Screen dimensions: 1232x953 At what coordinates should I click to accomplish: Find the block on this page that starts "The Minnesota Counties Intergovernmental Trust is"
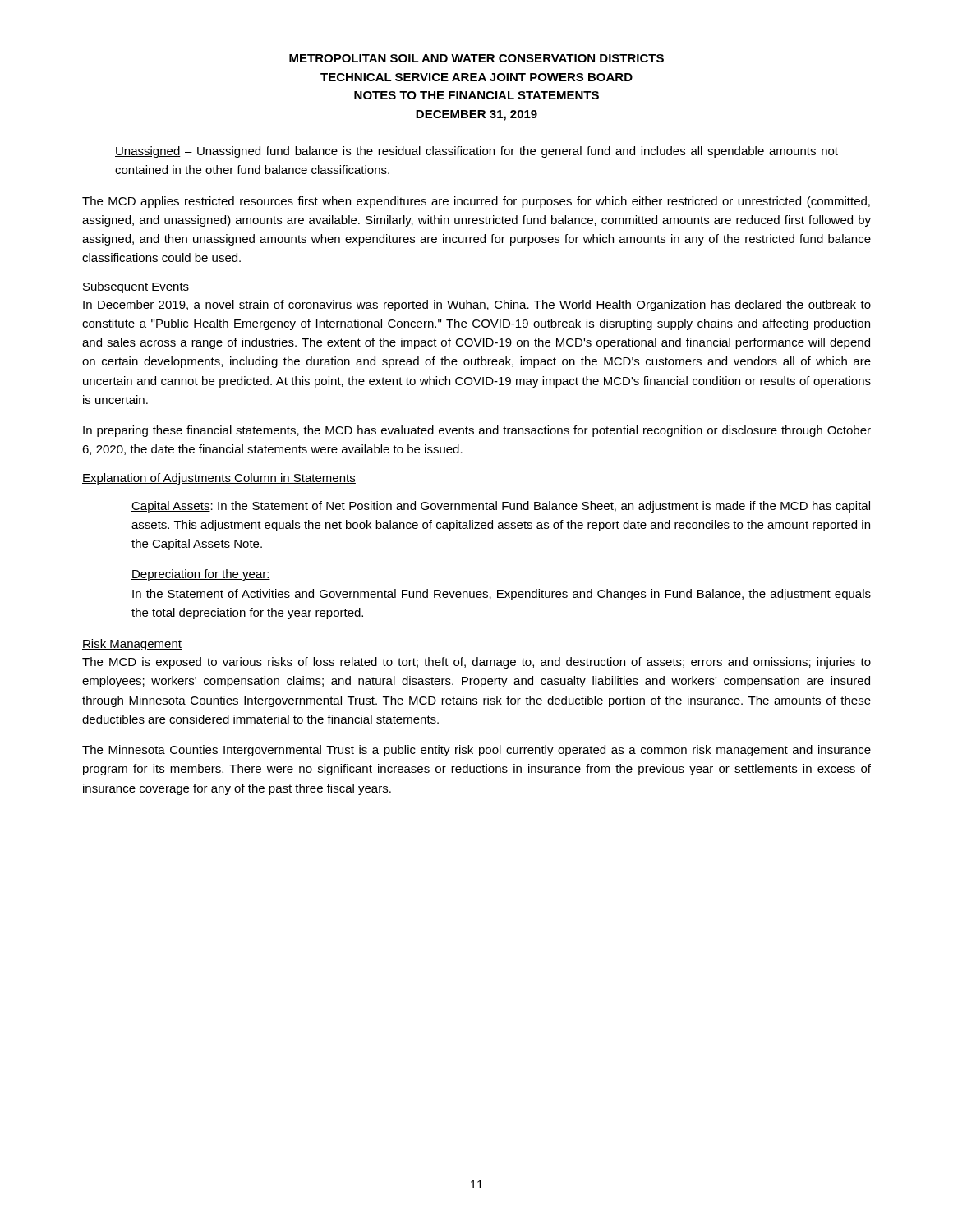coord(476,769)
